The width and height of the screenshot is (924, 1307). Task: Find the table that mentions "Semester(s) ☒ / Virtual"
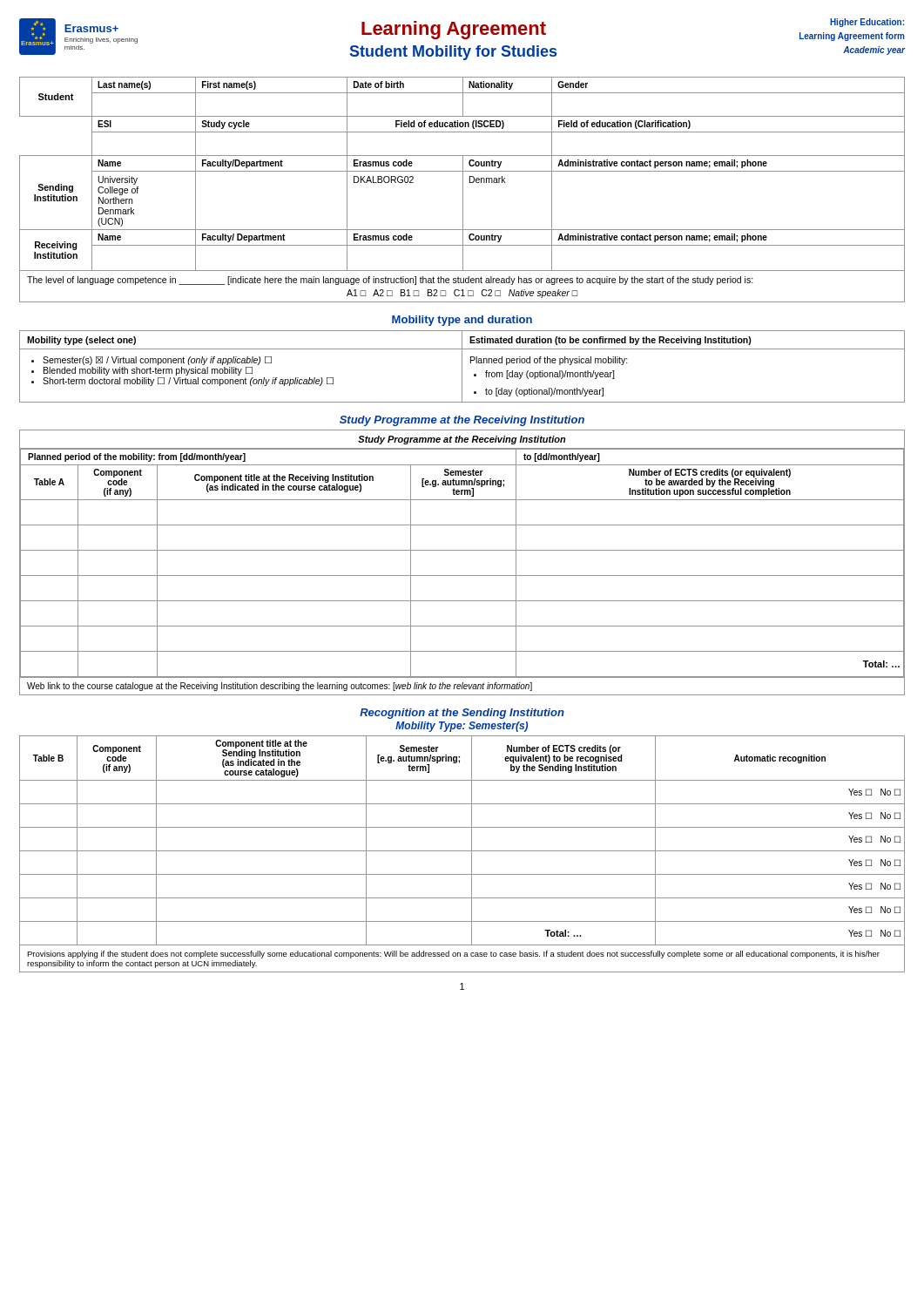462,366
